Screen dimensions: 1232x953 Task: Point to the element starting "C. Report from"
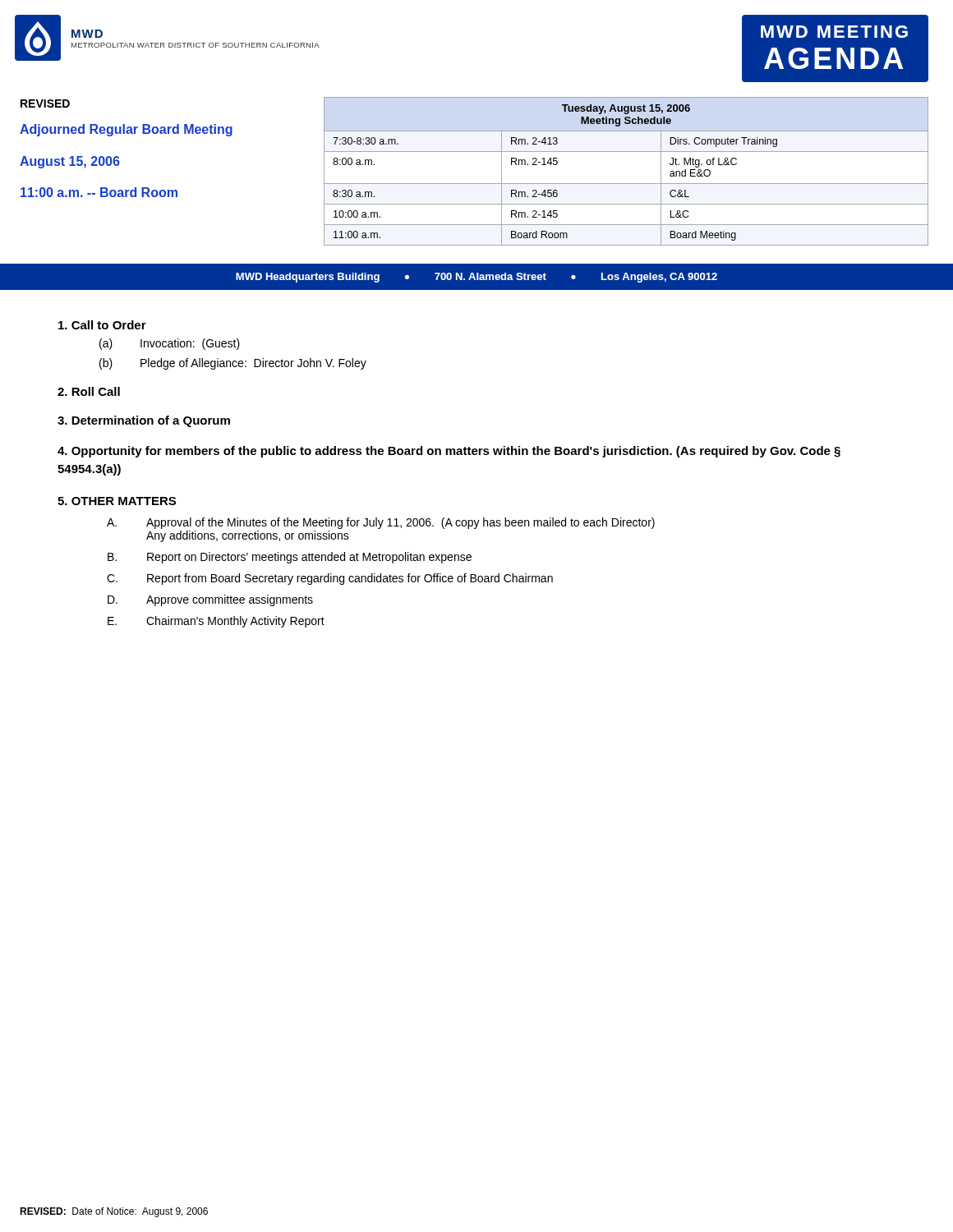(501, 578)
